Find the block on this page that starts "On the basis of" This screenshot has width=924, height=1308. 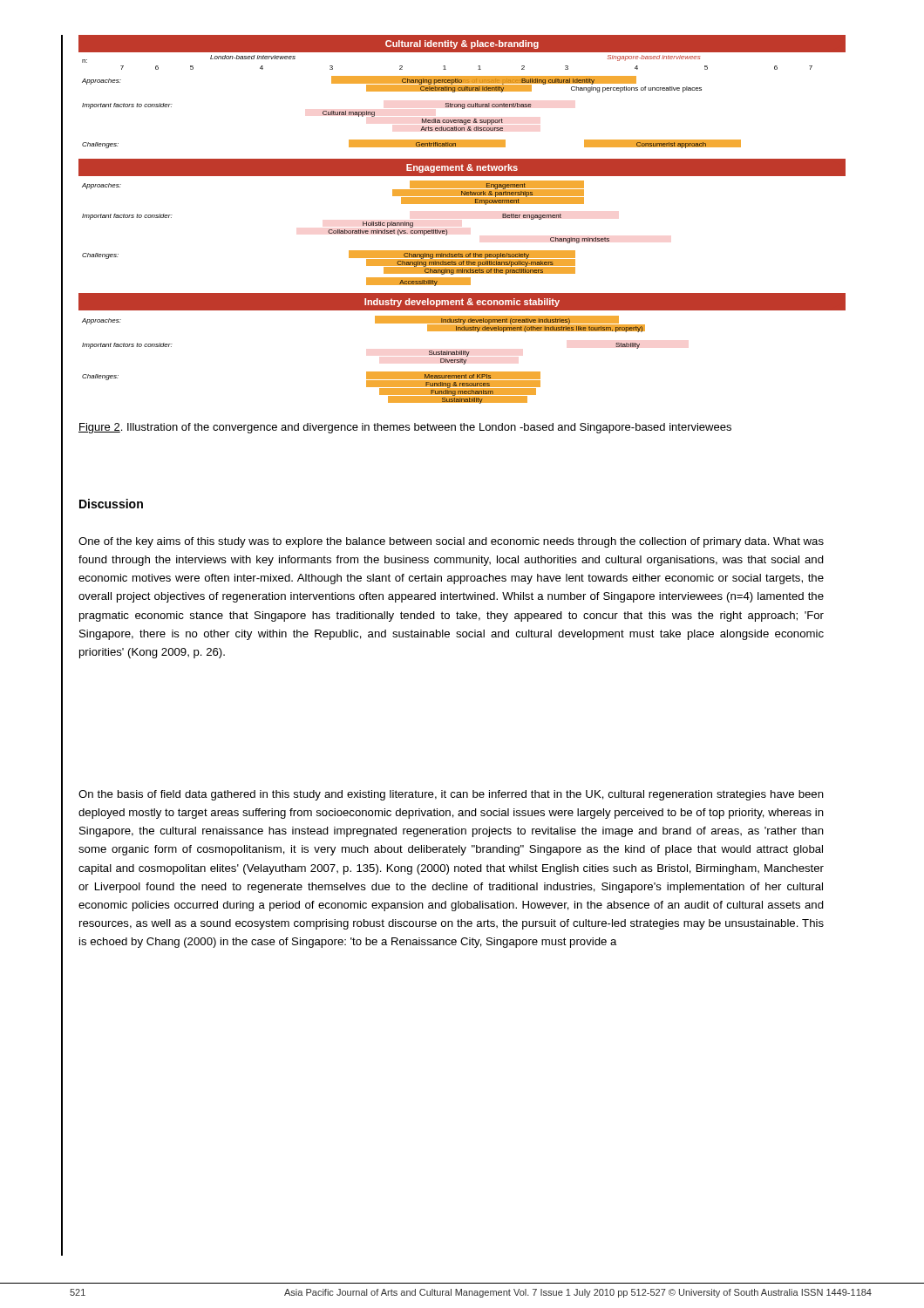coord(451,868)
